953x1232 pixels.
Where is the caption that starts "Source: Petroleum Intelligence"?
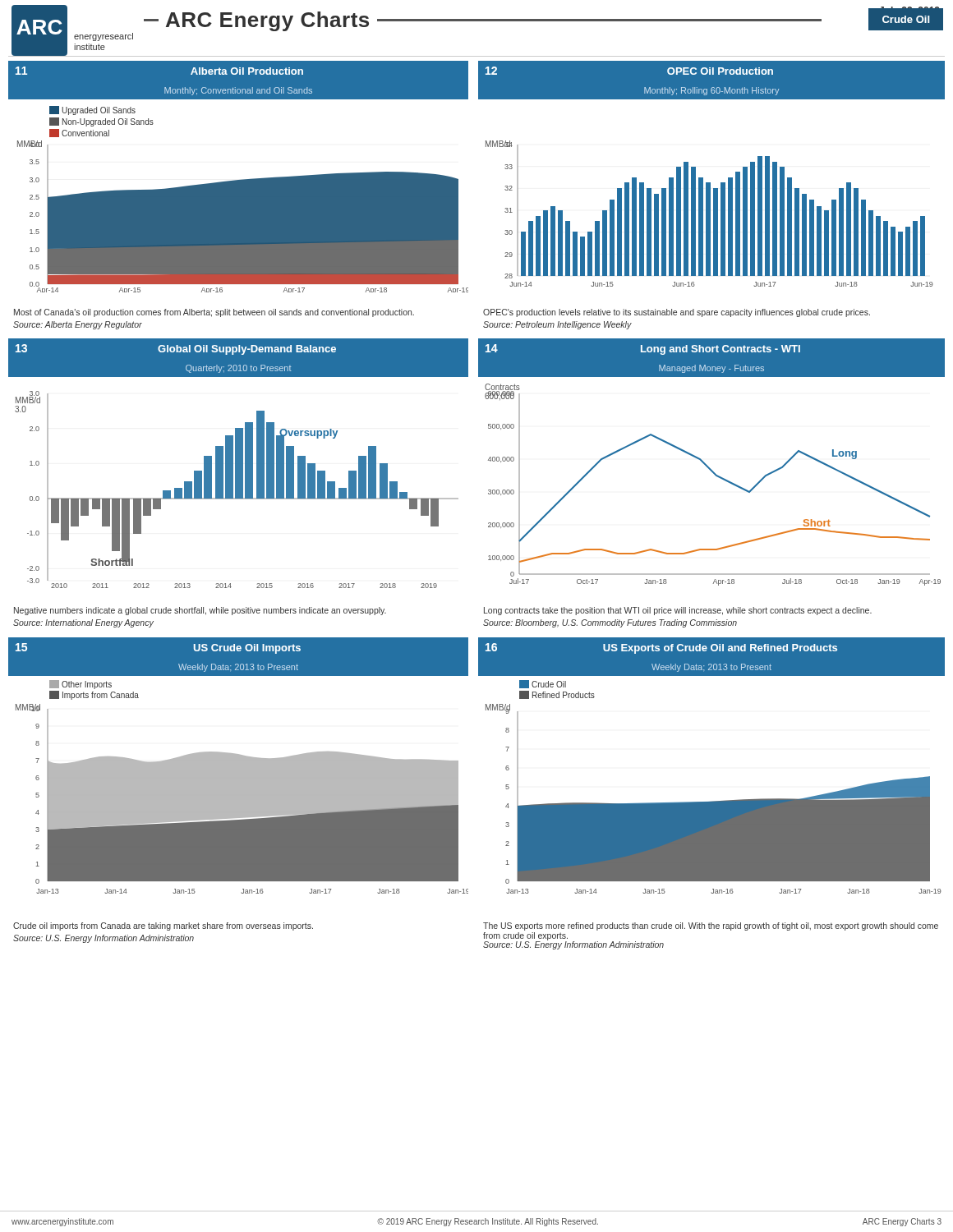[x=557, y=324]
